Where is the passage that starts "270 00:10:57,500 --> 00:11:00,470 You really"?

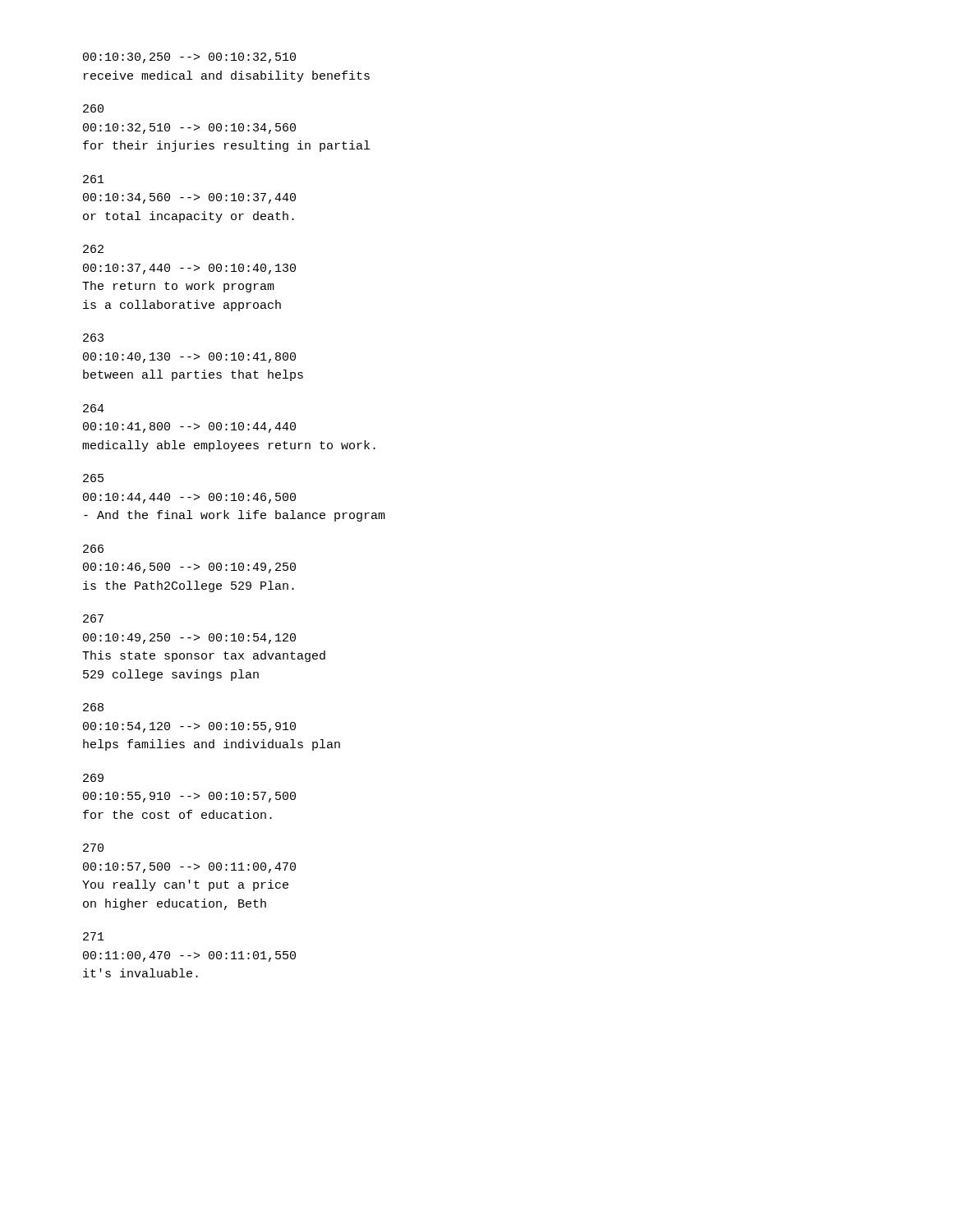(189, 877)
